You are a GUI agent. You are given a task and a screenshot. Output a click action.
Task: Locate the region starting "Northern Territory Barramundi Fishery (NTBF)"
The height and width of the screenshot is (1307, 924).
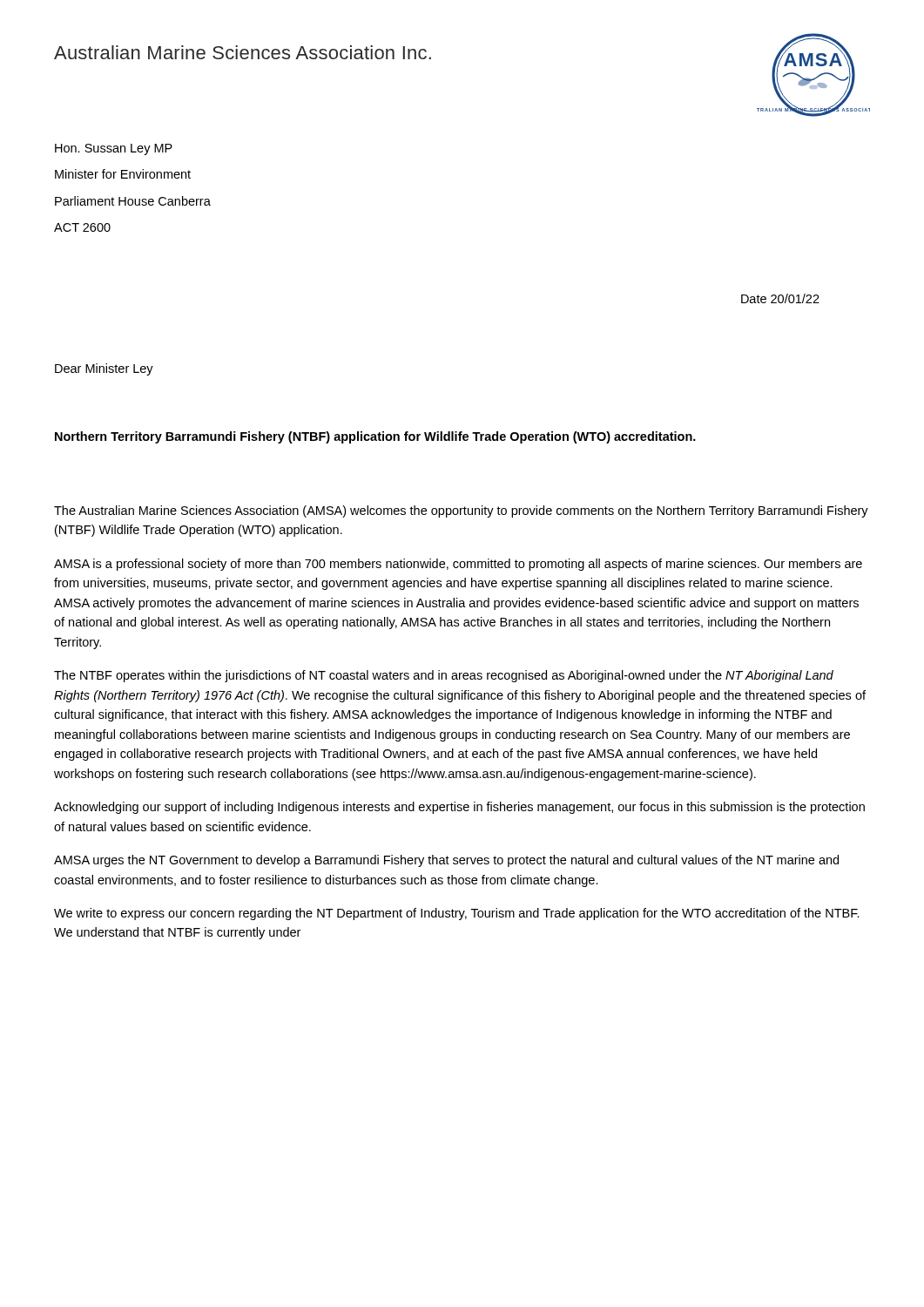click(375, 437)
